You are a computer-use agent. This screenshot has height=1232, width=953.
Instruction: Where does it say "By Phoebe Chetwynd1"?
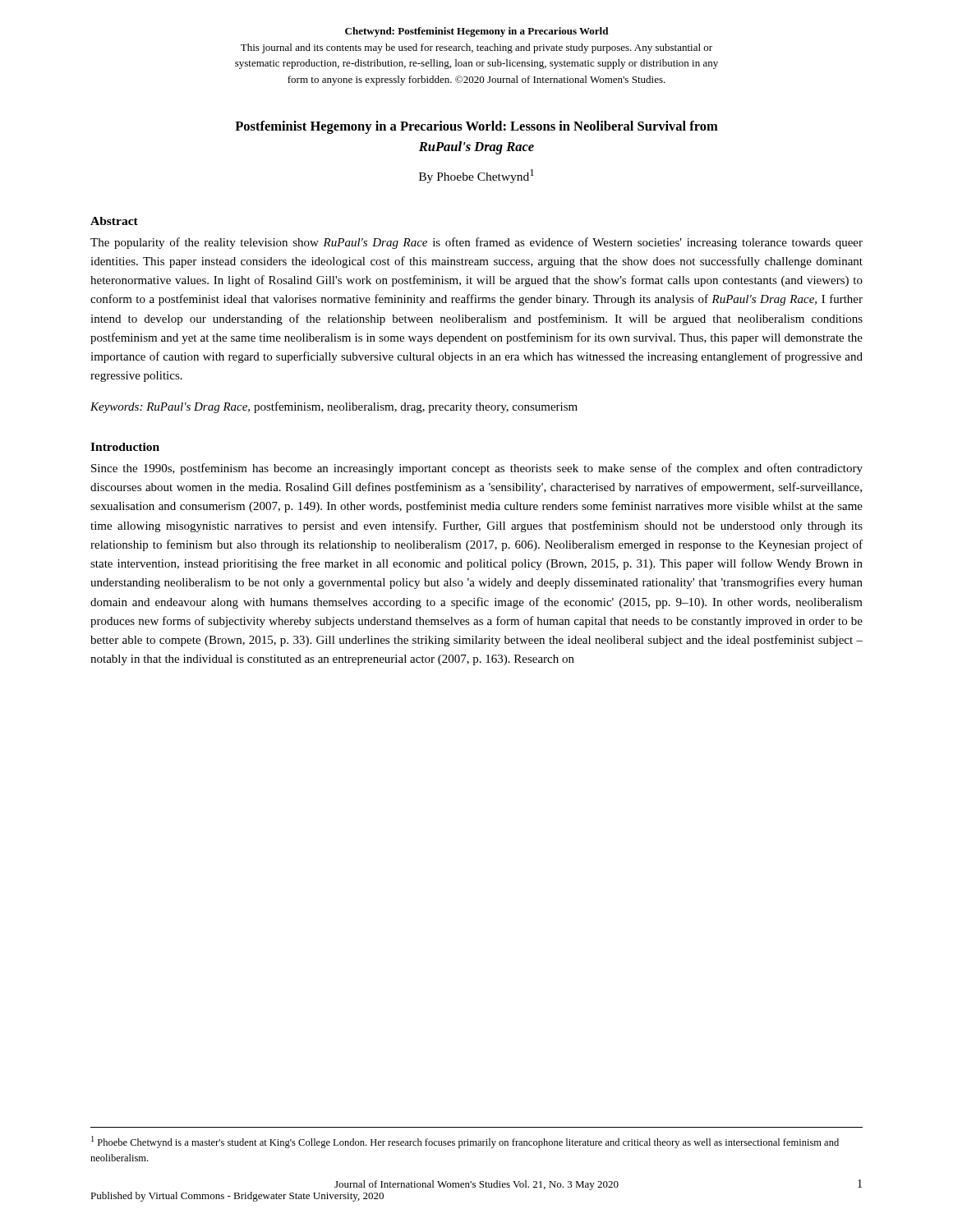click(x=476, y=174)
